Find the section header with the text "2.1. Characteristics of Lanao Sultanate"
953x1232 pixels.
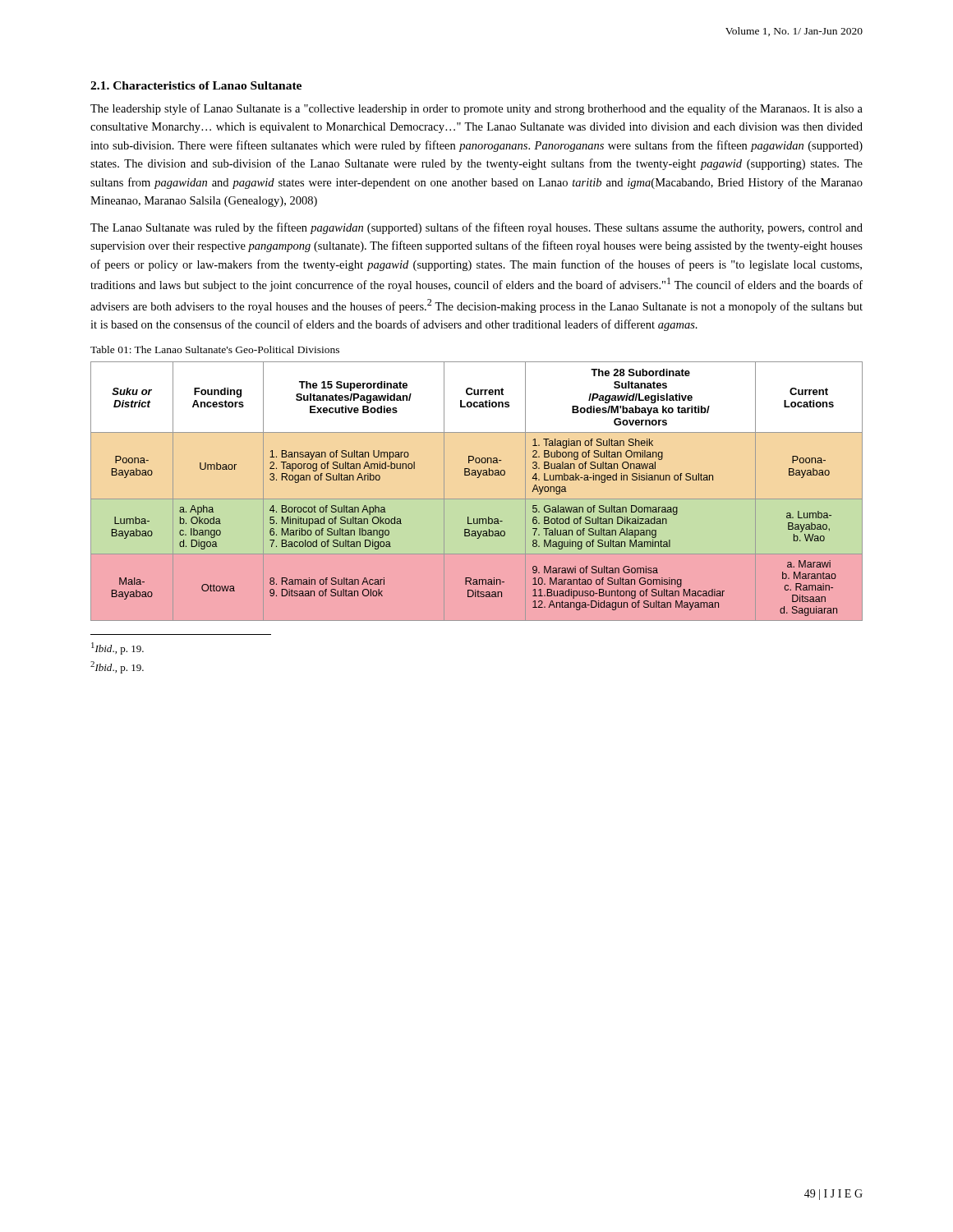196,85
